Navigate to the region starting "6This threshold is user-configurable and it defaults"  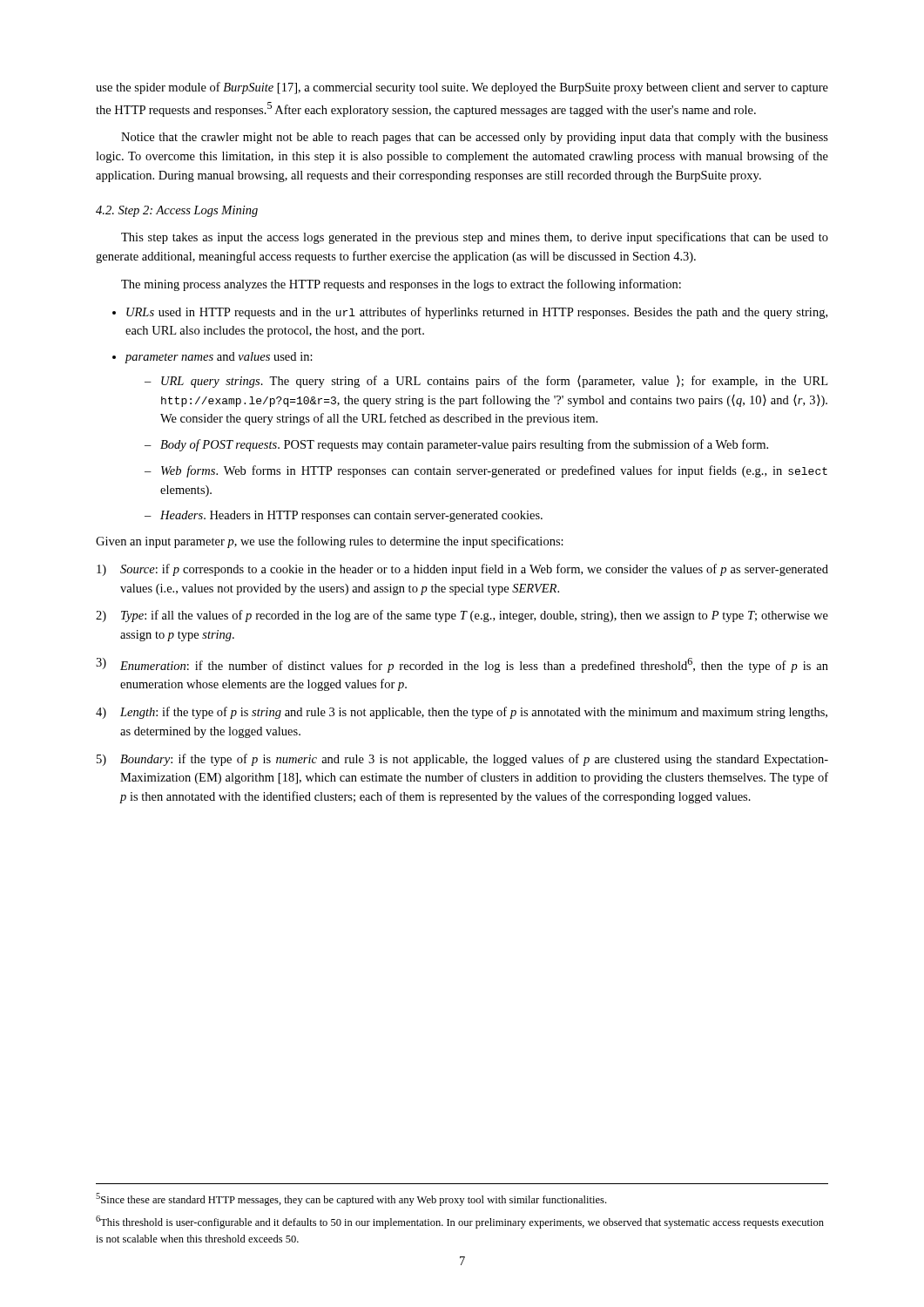pos(460,1230)
